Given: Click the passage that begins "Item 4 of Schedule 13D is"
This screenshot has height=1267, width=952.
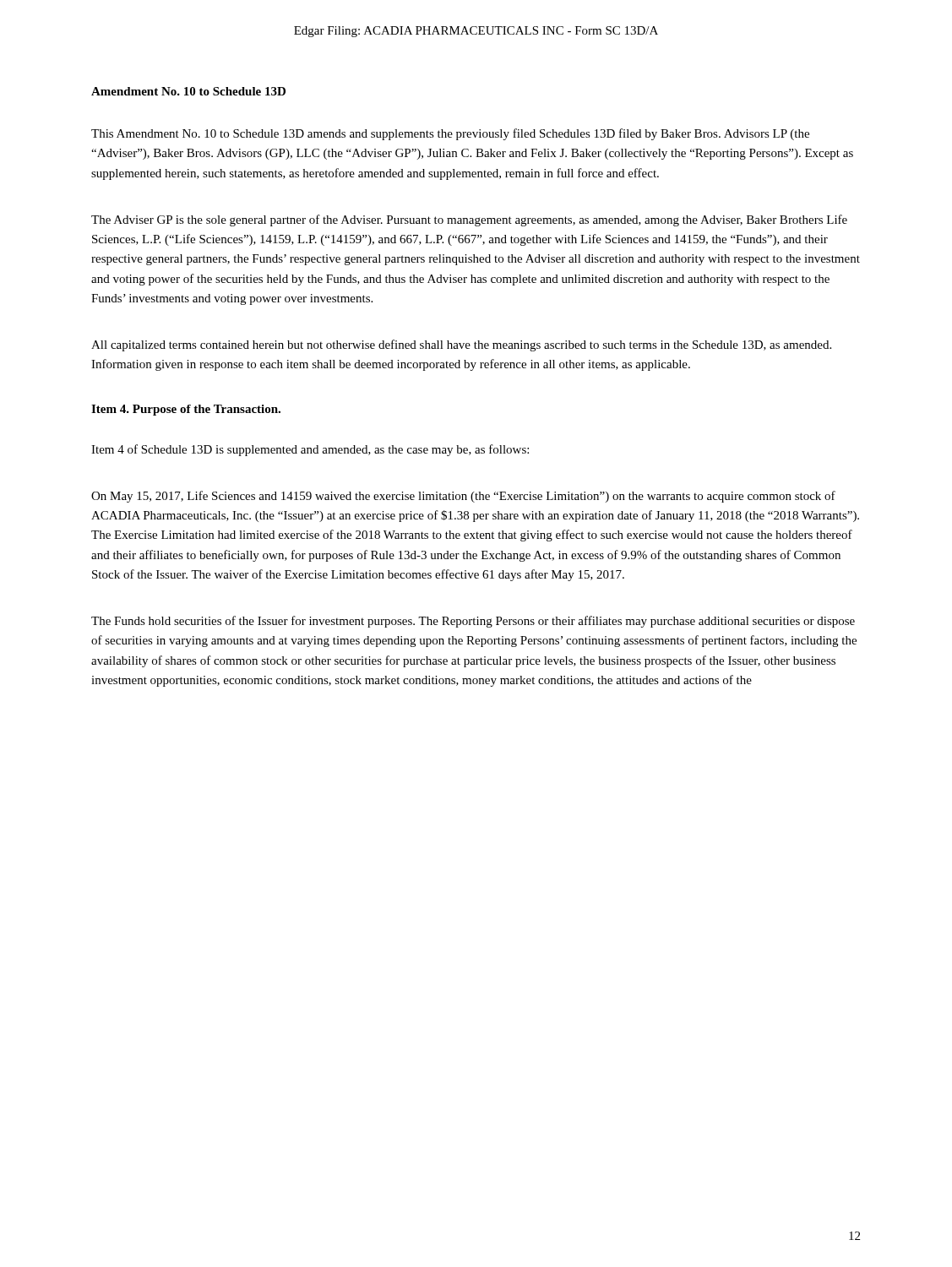Looking at the screenshot, I should tap(311, 449).
